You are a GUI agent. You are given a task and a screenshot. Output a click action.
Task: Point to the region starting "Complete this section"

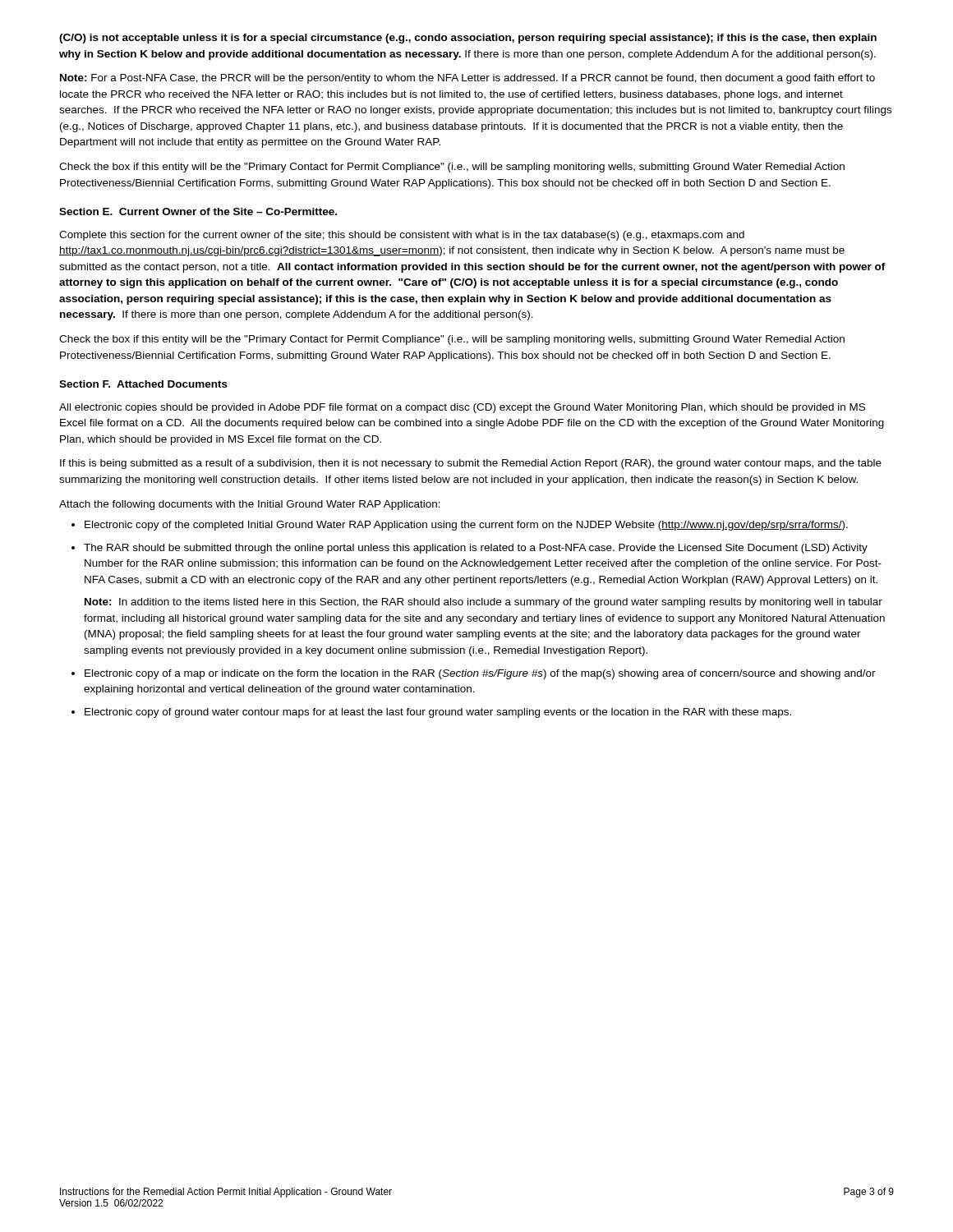[472, 274]
